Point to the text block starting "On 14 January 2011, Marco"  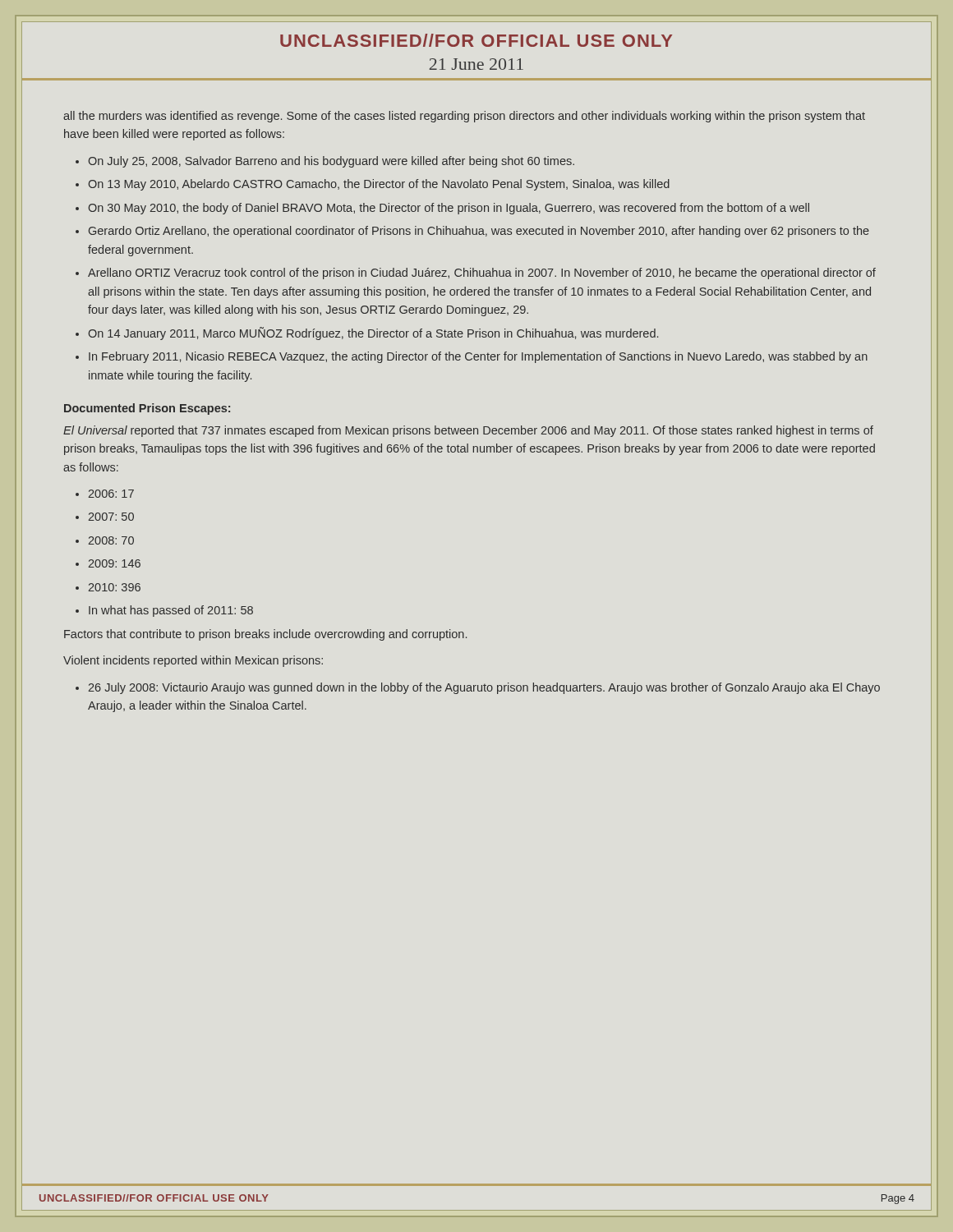(374, 333)
